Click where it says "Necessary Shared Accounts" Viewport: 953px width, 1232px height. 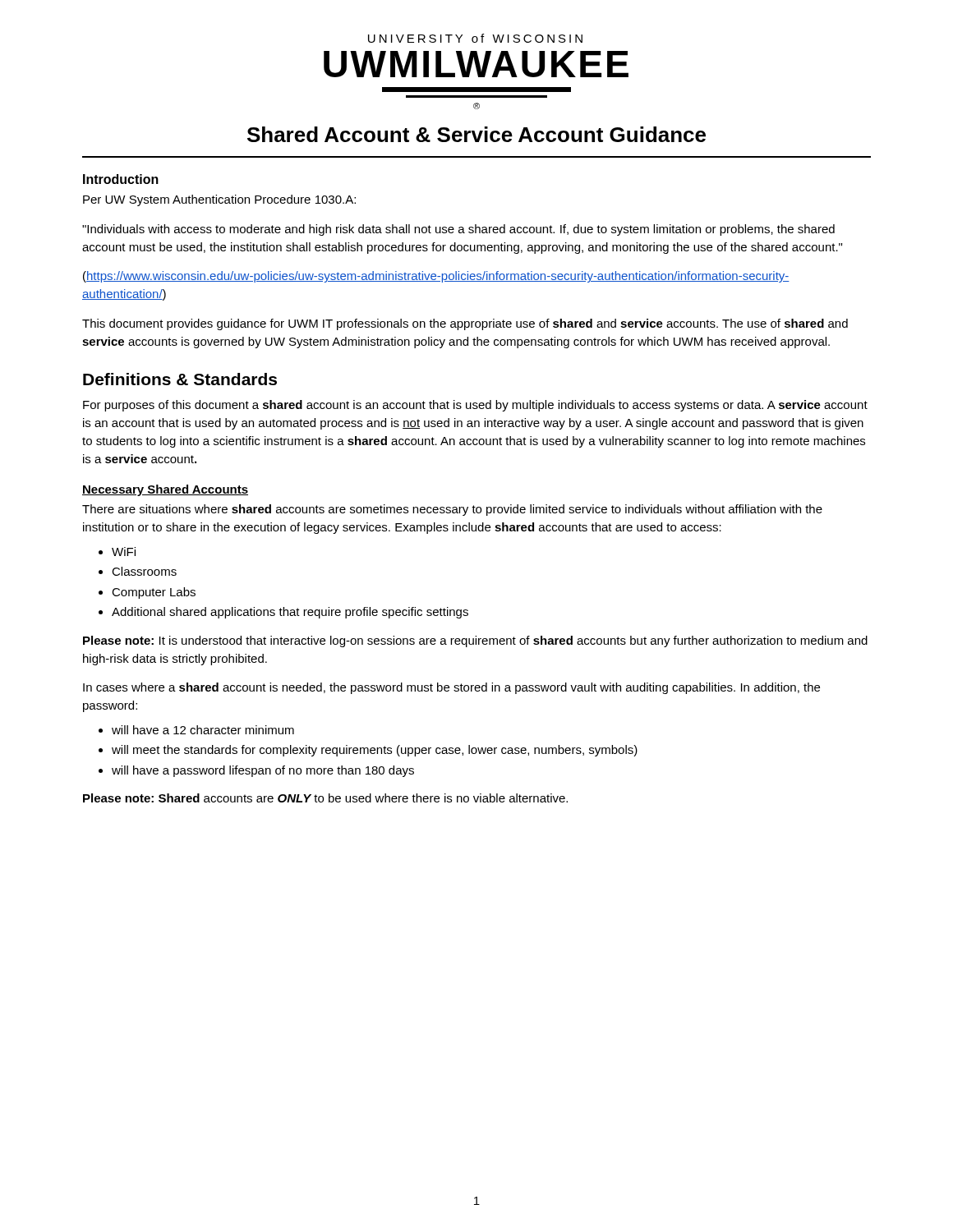click(165, 489)
